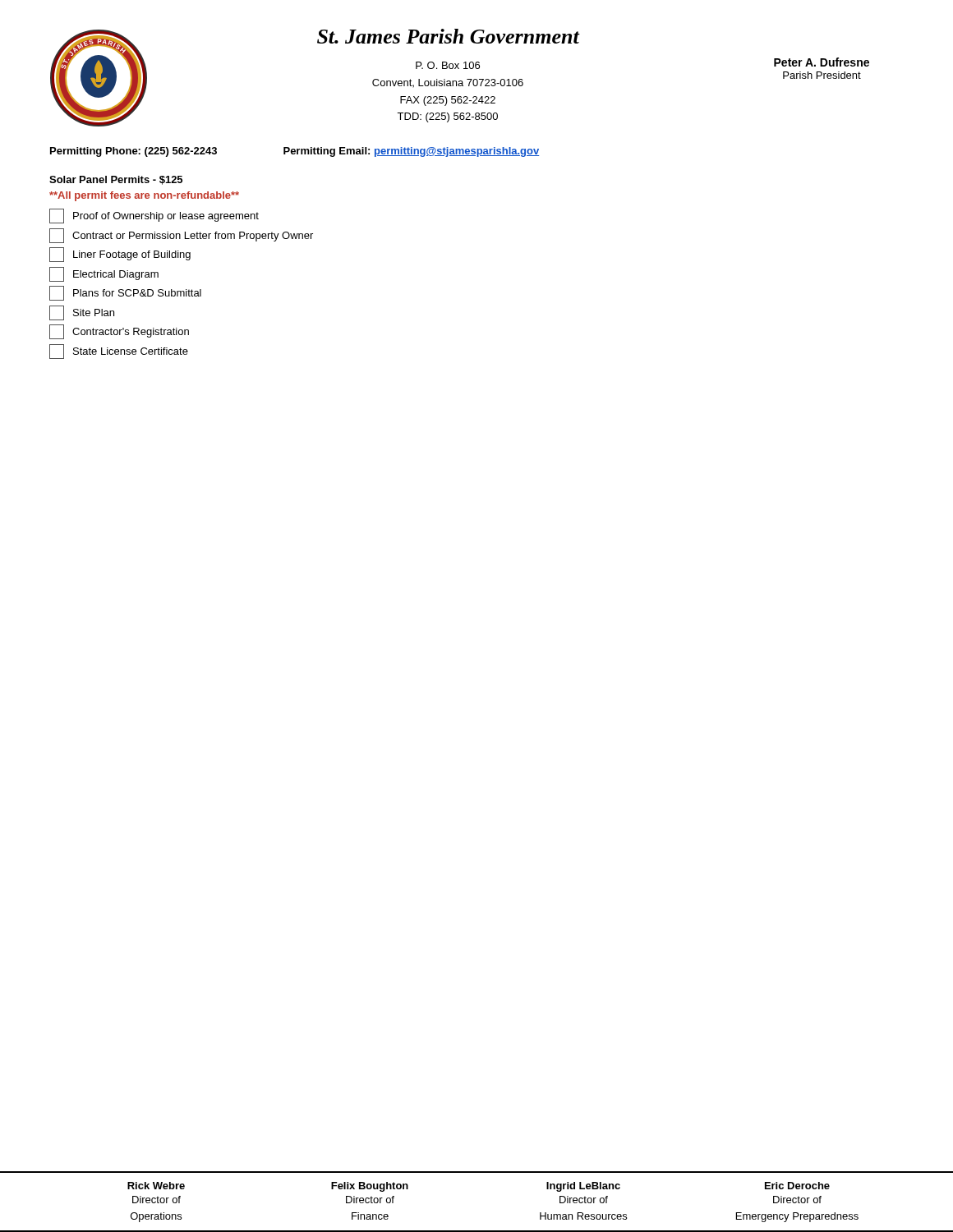
Task: Find the text containing "All permit fees are non-refundable**"
Action: (x=144, y=195)
